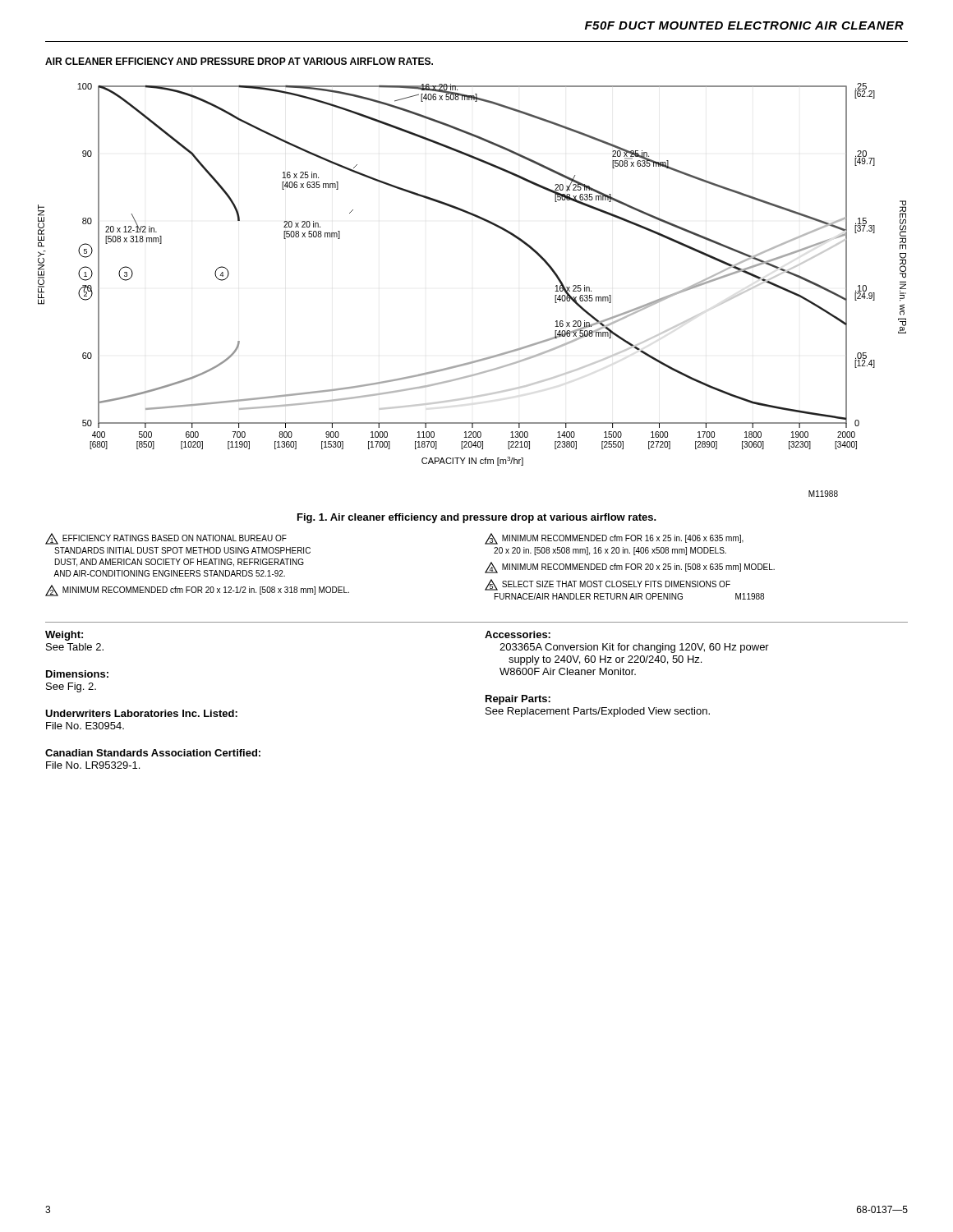This screenshot has height=1232, width=953.
Task: Select the text block containing "Underwriters Laboratories Inc."
Action: pyautogui.click(x=142, y=719)
